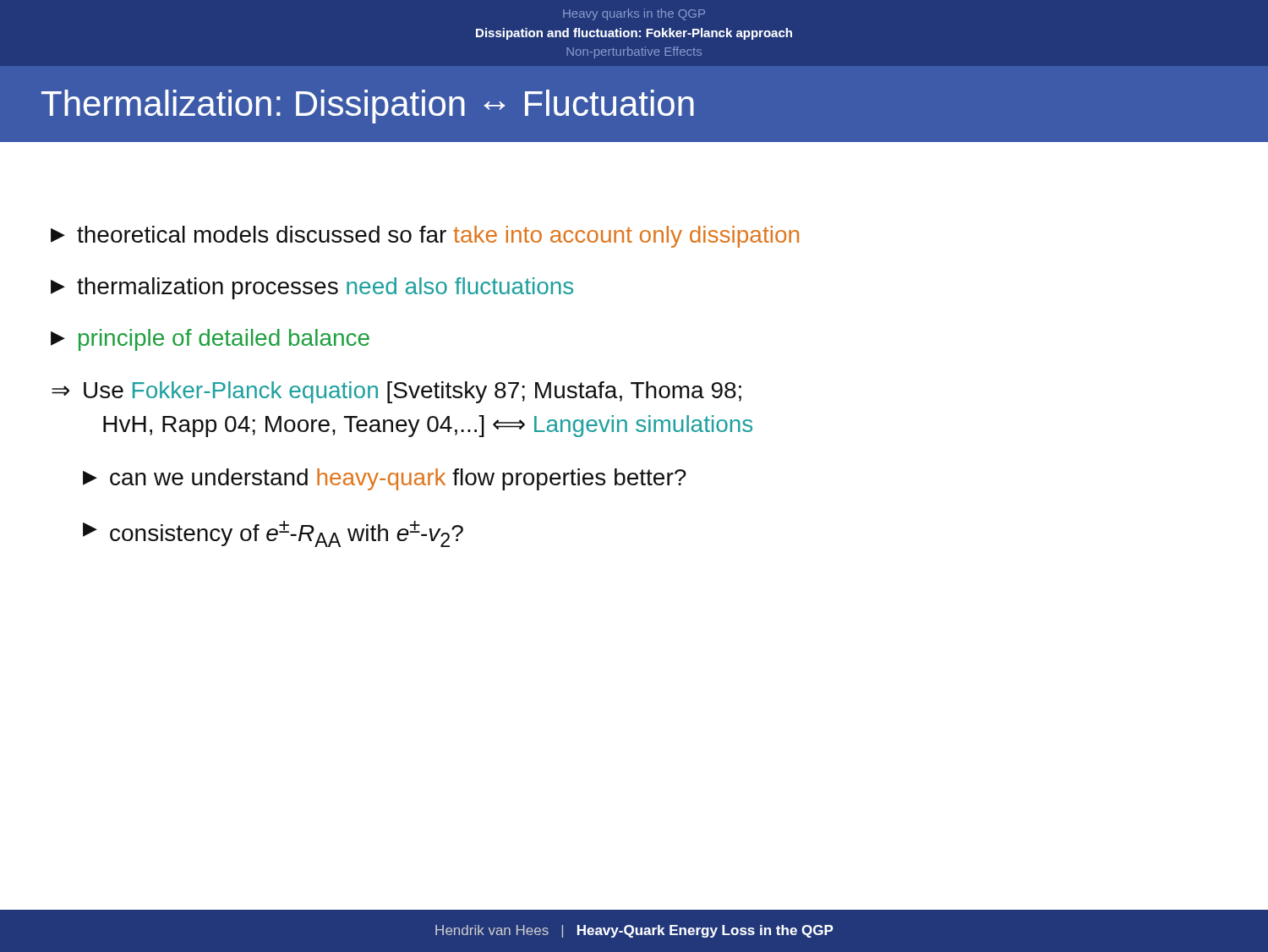Point to the block beginning "▶ principle of detailed"

pyautogui.click(x=211, y=338)
